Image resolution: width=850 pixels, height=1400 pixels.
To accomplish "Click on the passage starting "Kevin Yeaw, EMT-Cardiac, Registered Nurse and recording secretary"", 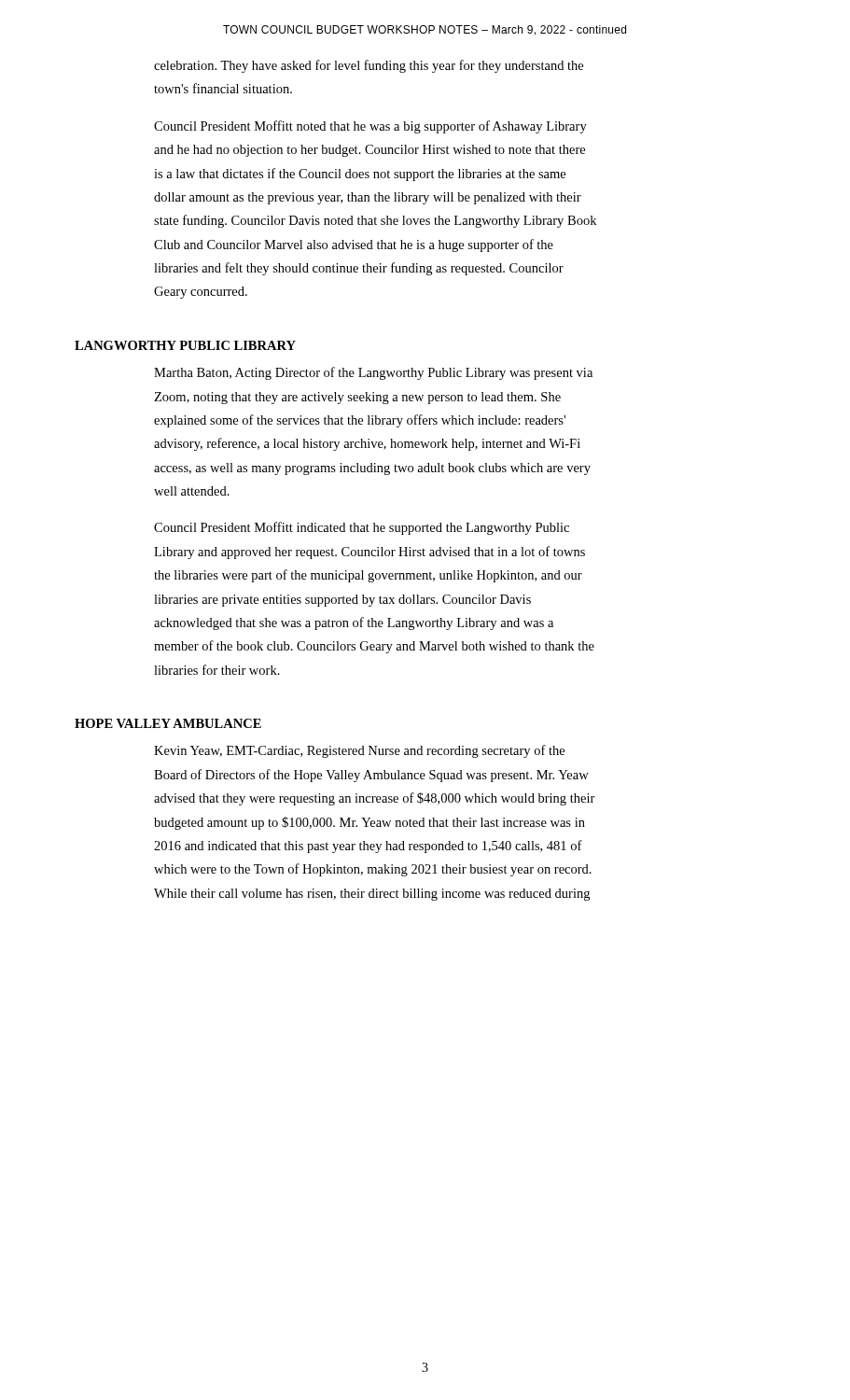I will coord(472,822).
